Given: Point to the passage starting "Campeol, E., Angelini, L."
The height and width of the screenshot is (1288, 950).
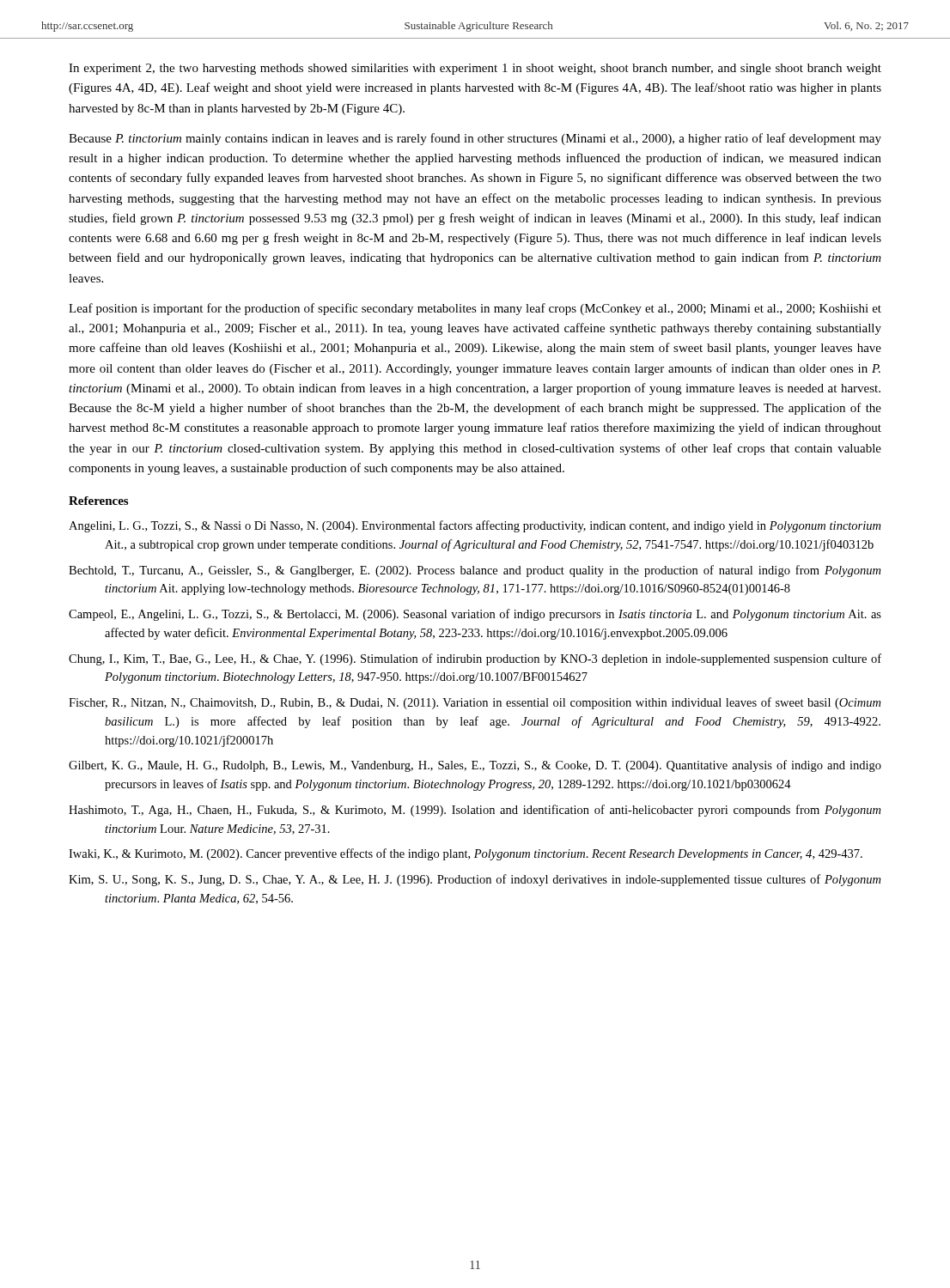Looking at the screenshot, I should point(475,623).
